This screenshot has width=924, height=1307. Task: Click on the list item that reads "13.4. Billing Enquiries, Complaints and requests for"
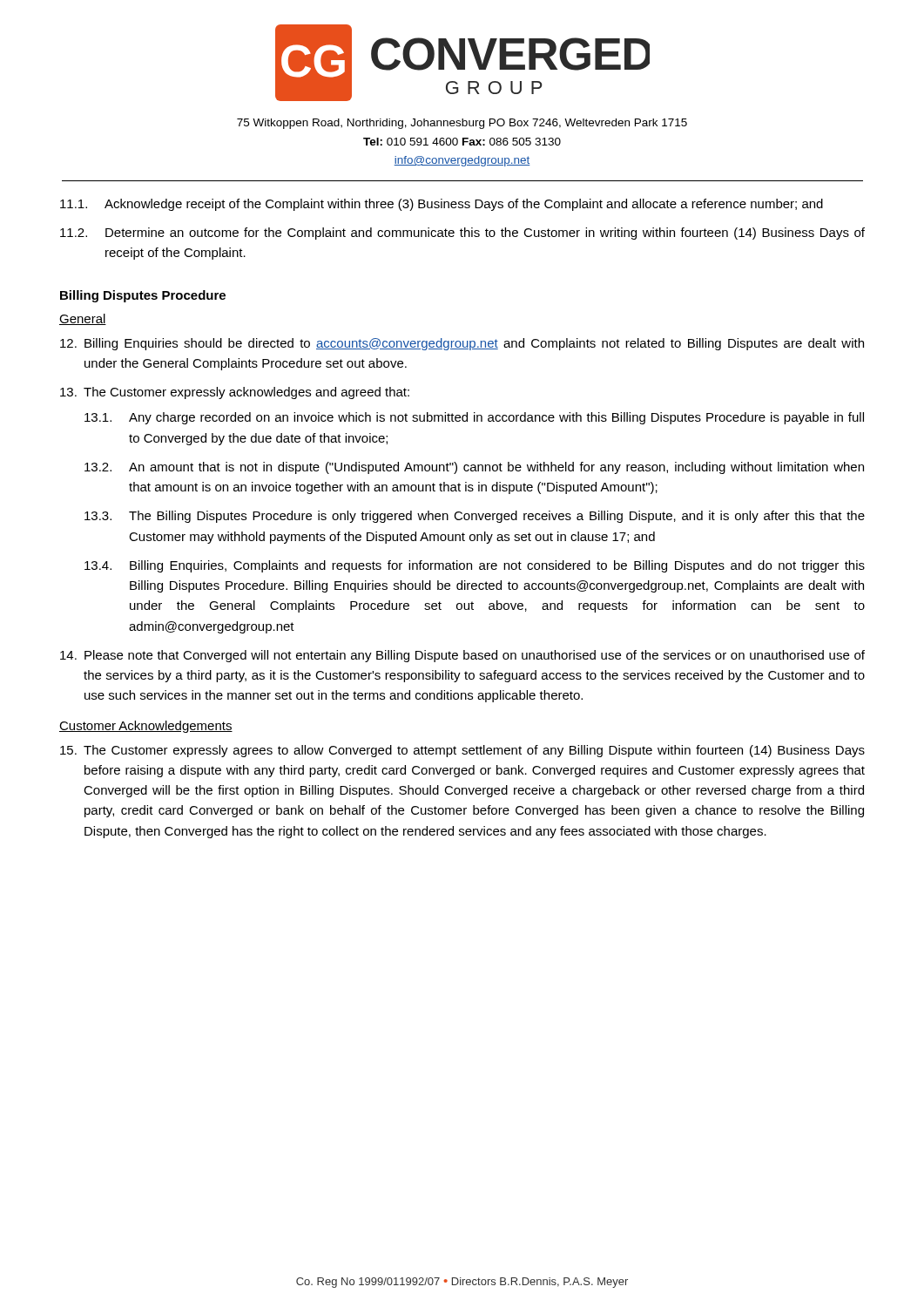pyautogui.click(x=474, y=595)
